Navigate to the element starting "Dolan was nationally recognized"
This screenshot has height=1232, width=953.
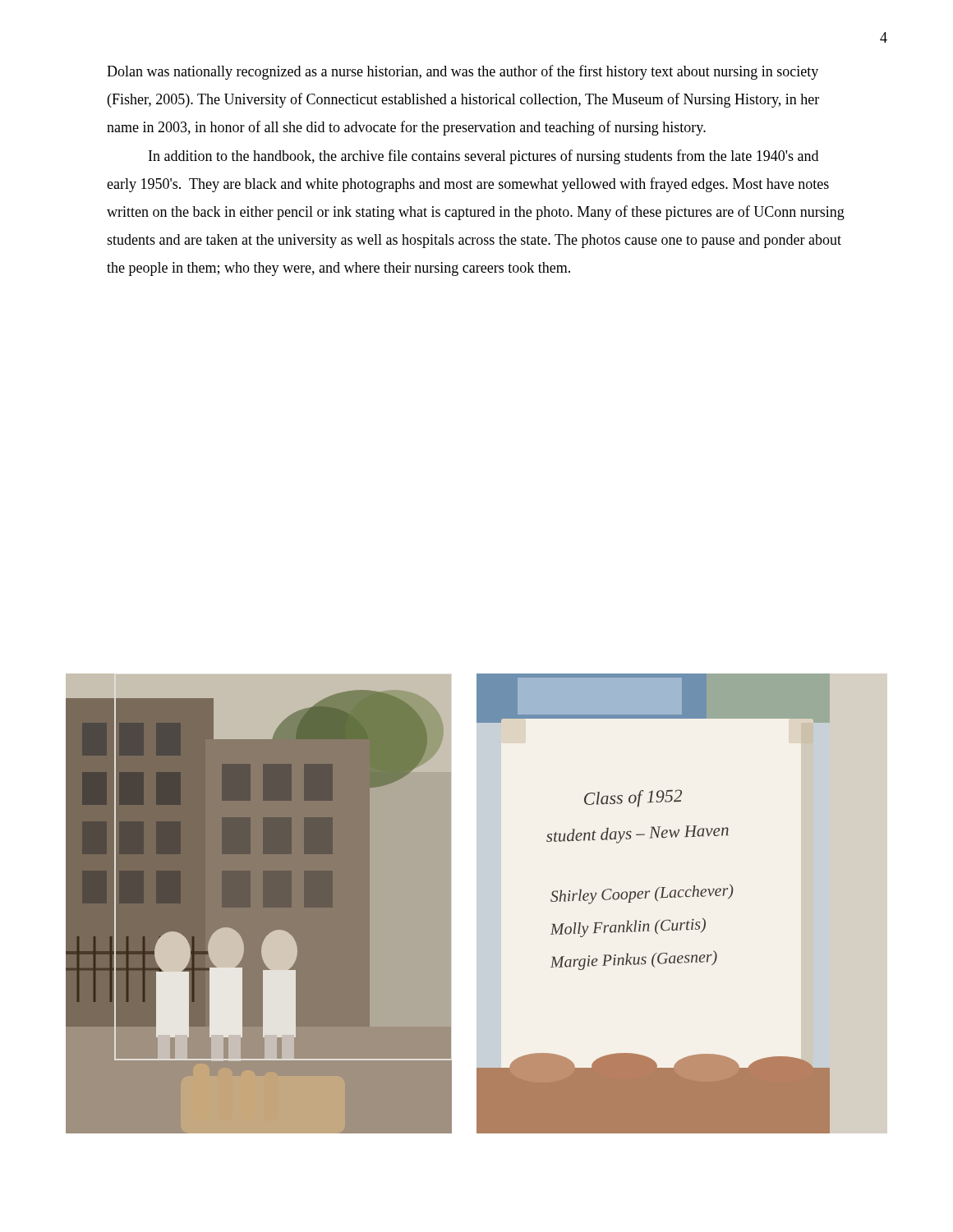(x=476, y=170)
